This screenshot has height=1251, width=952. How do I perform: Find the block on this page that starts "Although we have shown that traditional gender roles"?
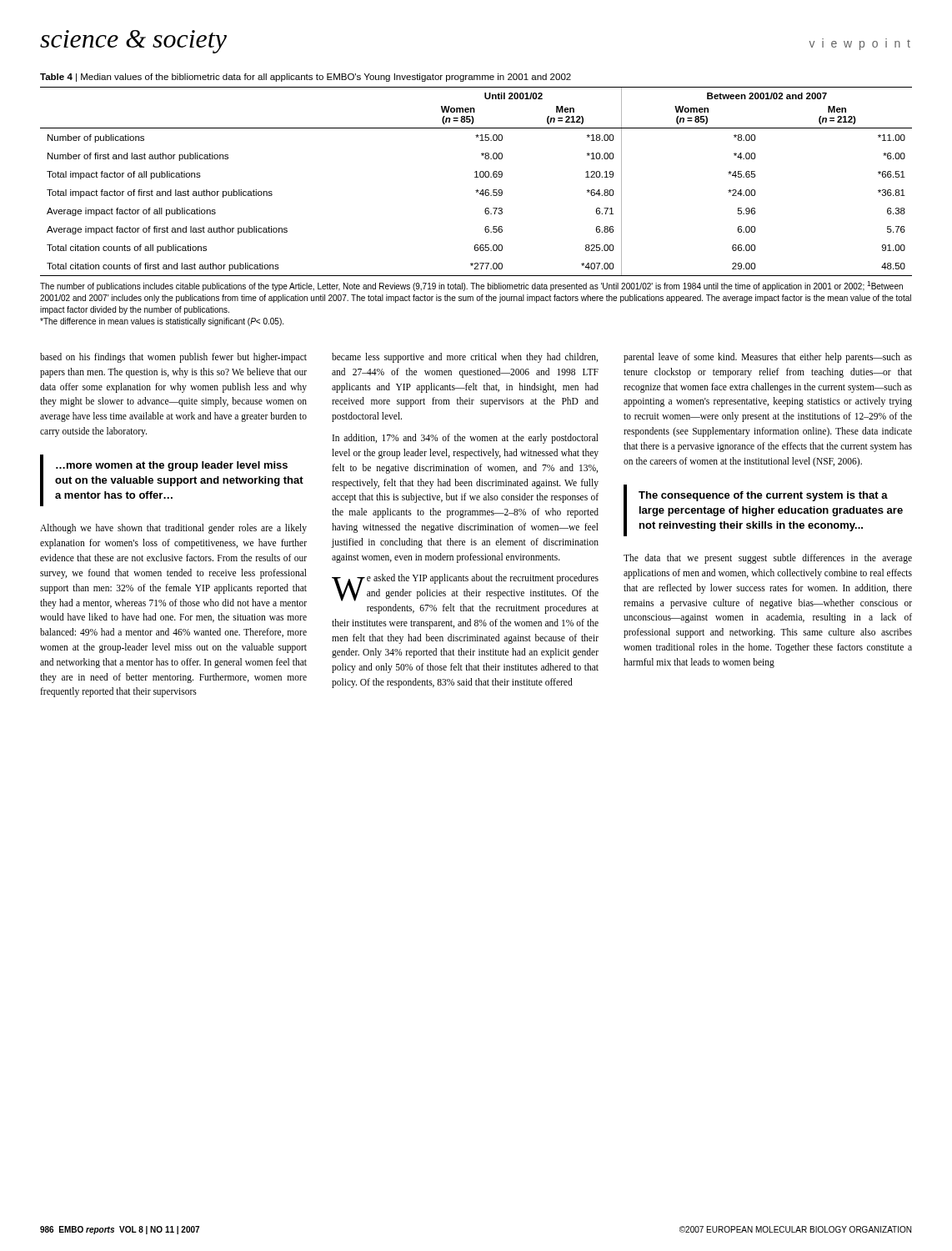[173, 610]
